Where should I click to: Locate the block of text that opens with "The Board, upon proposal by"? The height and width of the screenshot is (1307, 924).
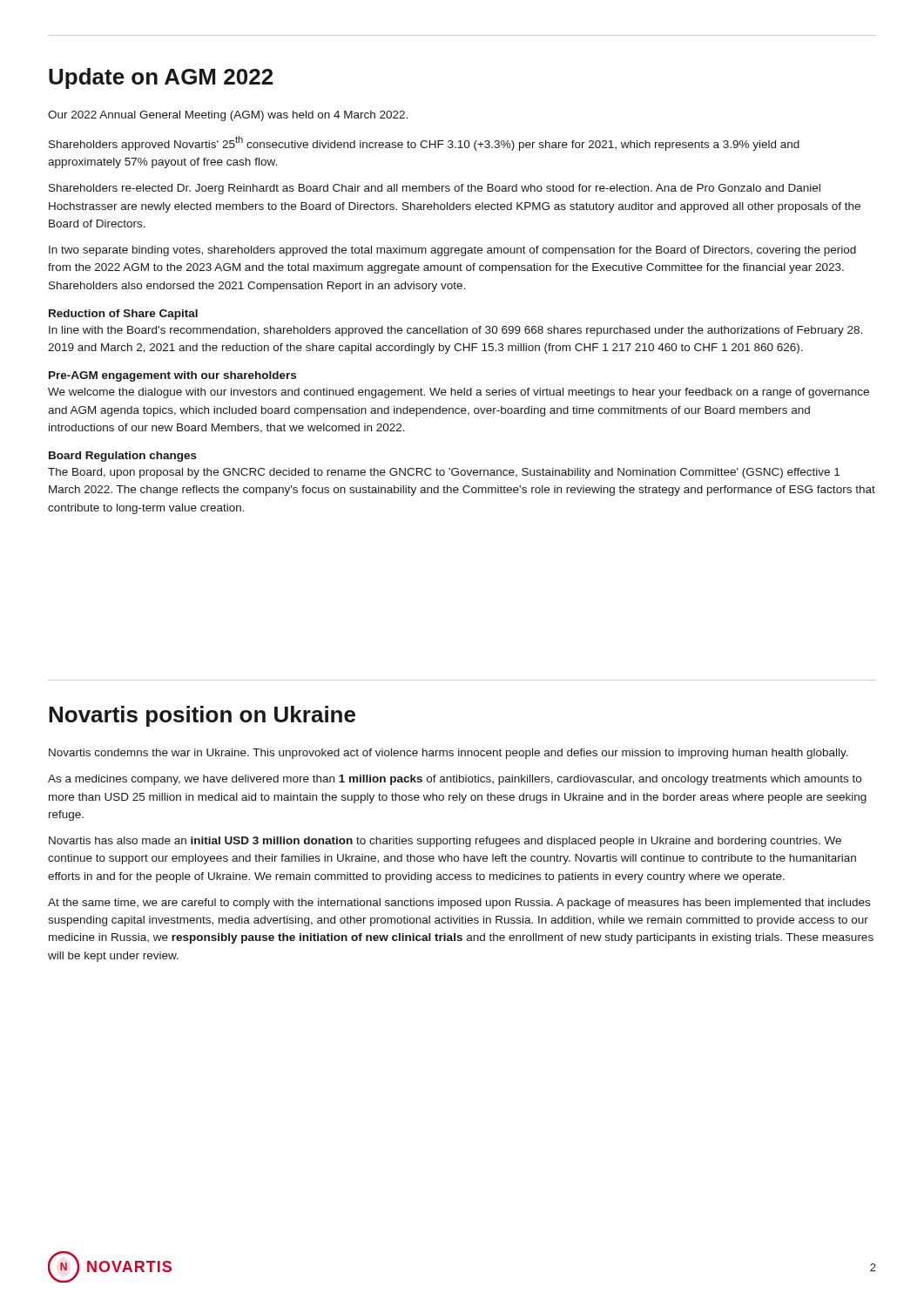pyautogui.click(x=462, y=490)
